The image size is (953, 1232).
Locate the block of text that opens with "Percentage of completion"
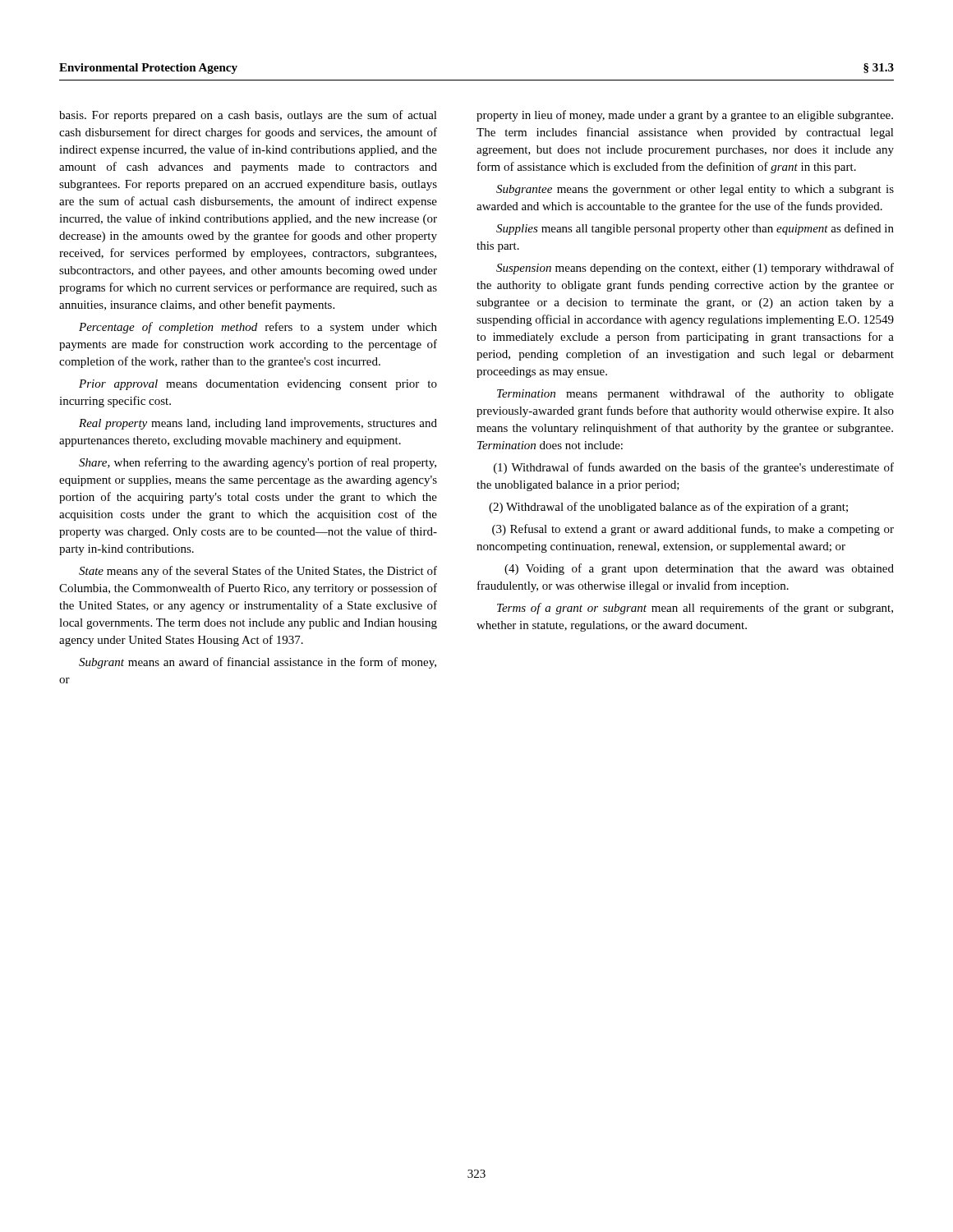(248, 345)
